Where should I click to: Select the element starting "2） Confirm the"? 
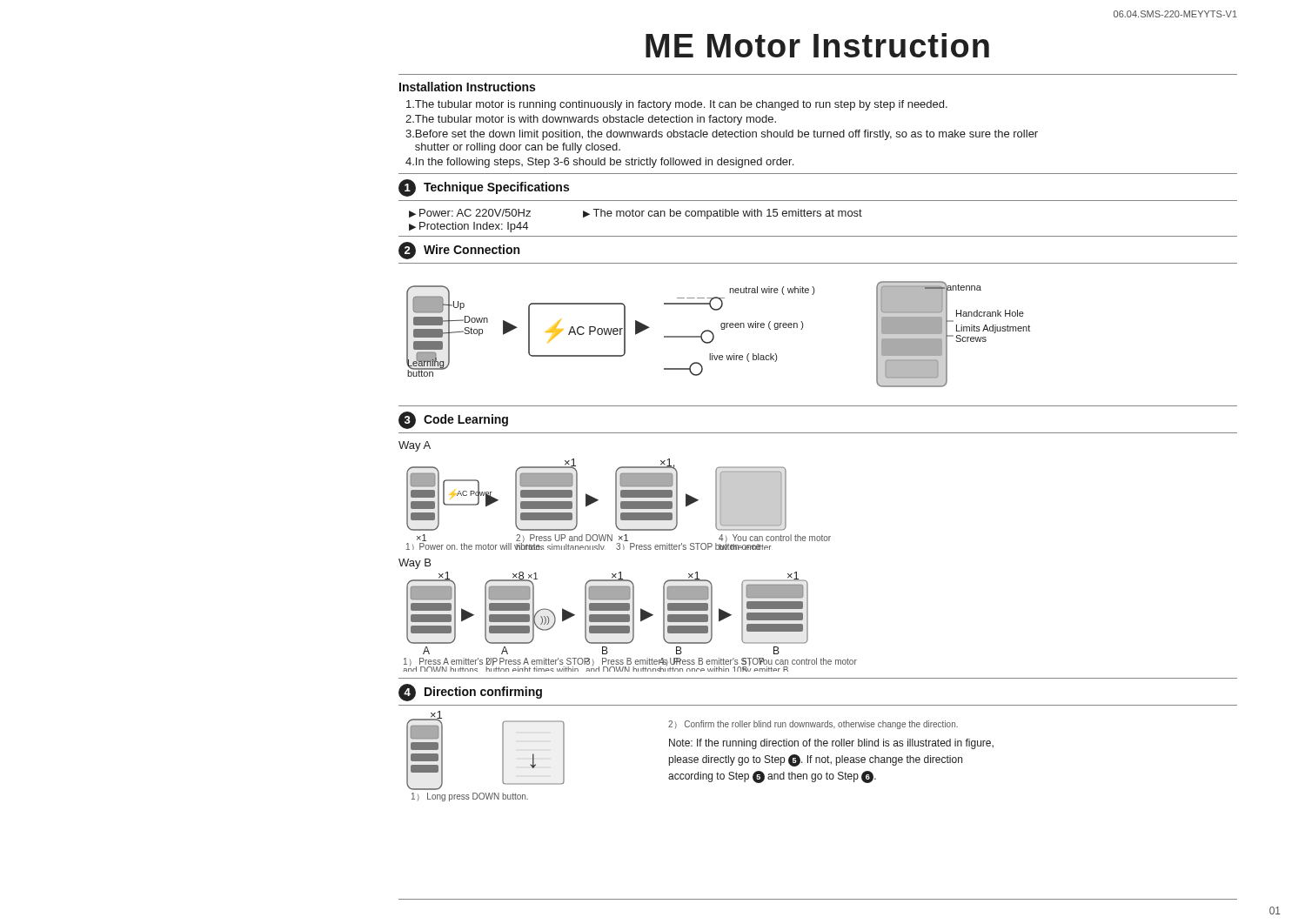[833, 751]
